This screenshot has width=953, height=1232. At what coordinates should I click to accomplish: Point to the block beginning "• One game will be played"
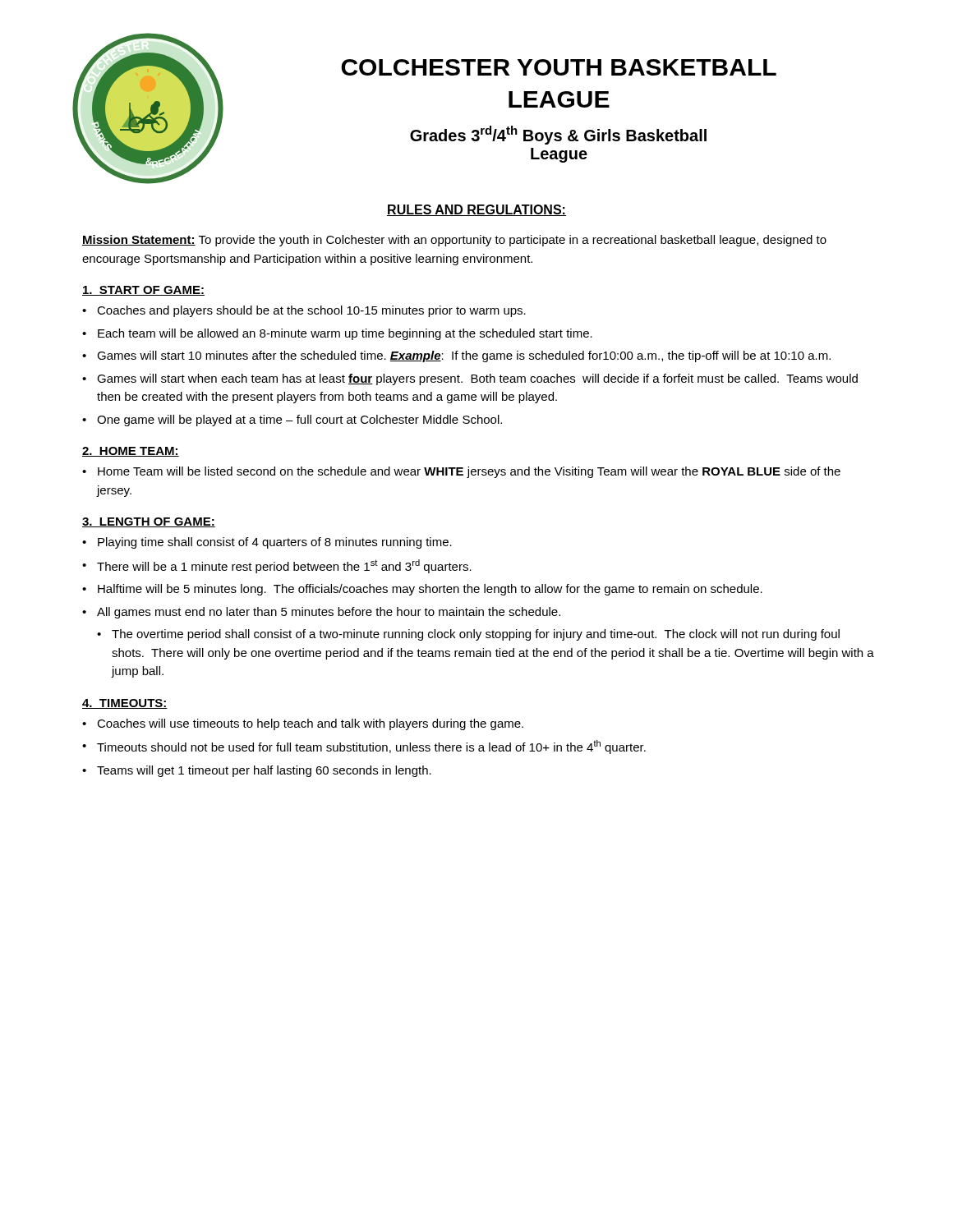click(481, 419)
